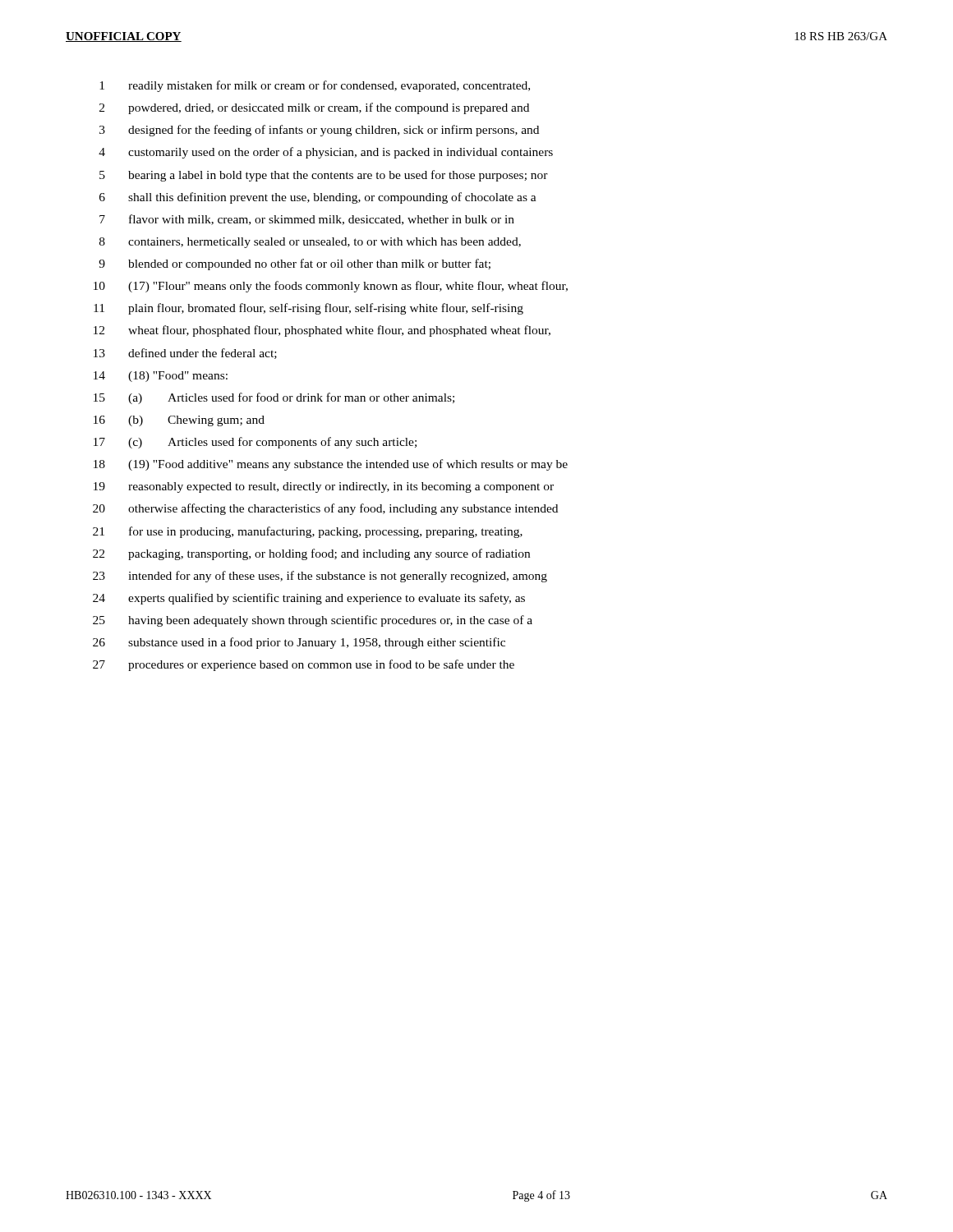Click the passage that begins "18 (19) "Food additive""
The height and width of the screenshot is (1232, 953).
click(x=476, y=464)
